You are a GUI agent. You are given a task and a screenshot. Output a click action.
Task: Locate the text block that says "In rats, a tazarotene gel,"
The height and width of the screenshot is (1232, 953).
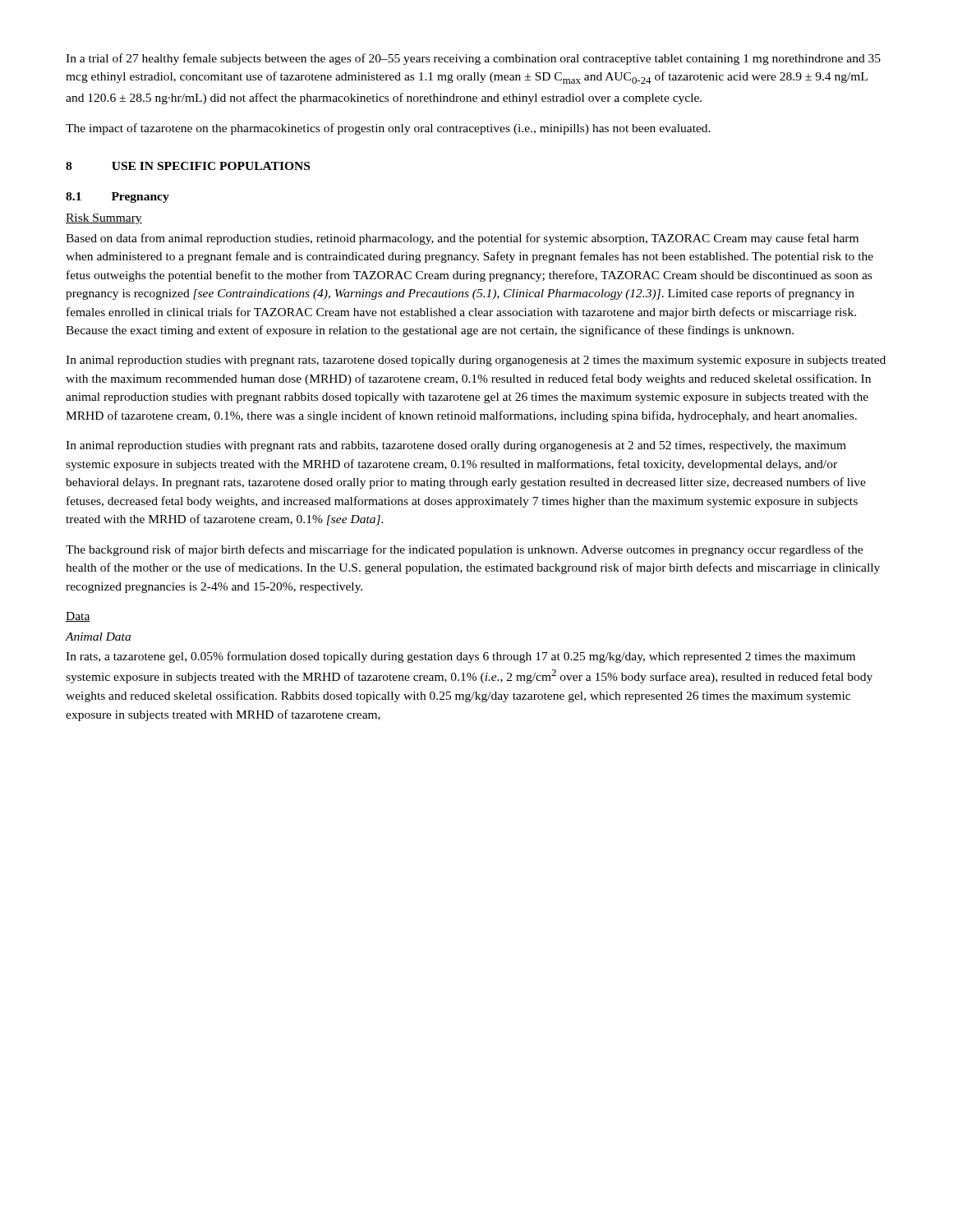476,685
